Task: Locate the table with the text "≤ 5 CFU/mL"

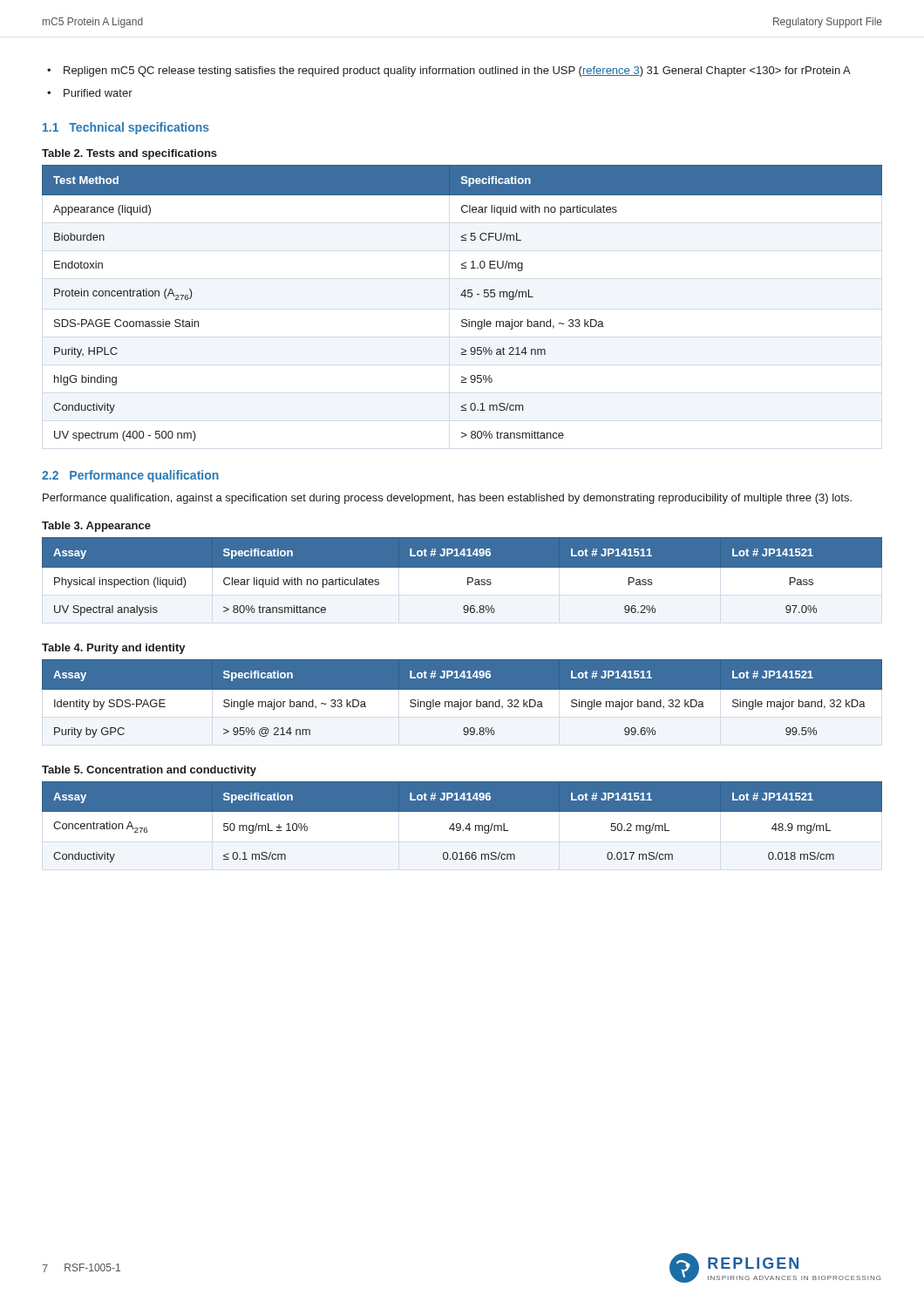Action: [x=462, y=307]
